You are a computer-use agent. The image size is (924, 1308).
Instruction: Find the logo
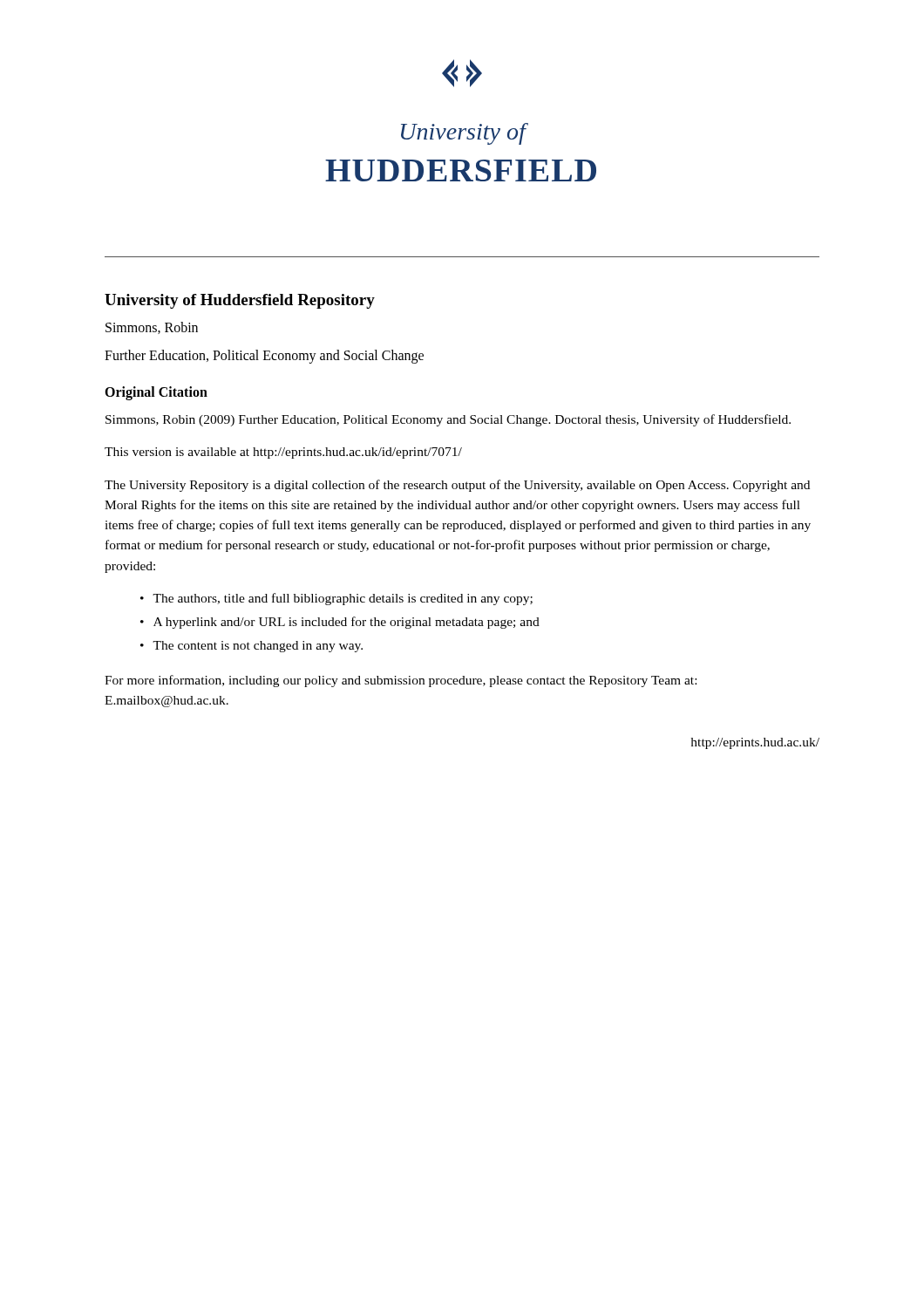point(462,115)
